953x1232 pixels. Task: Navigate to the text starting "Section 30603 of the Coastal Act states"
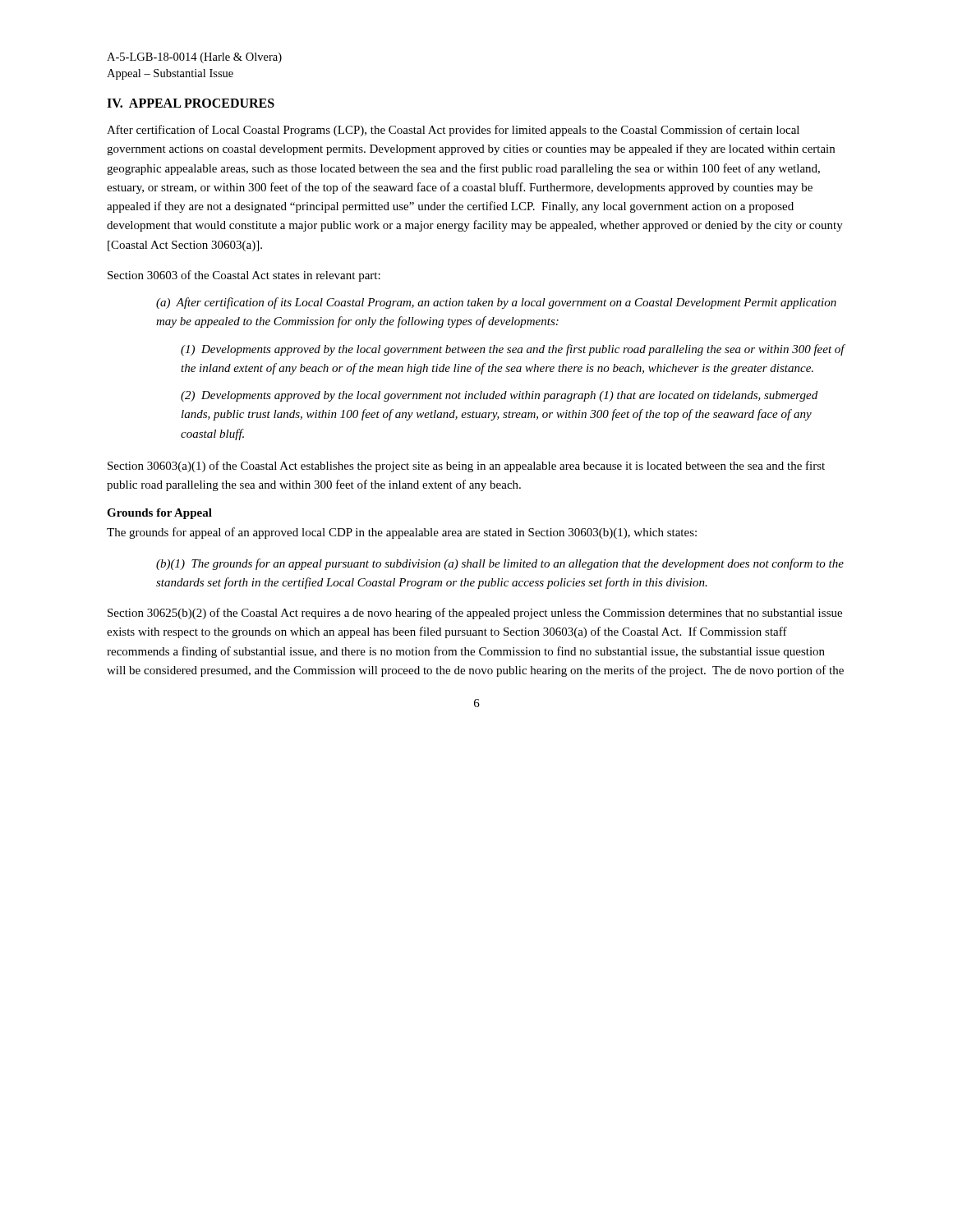click(244, 275)
